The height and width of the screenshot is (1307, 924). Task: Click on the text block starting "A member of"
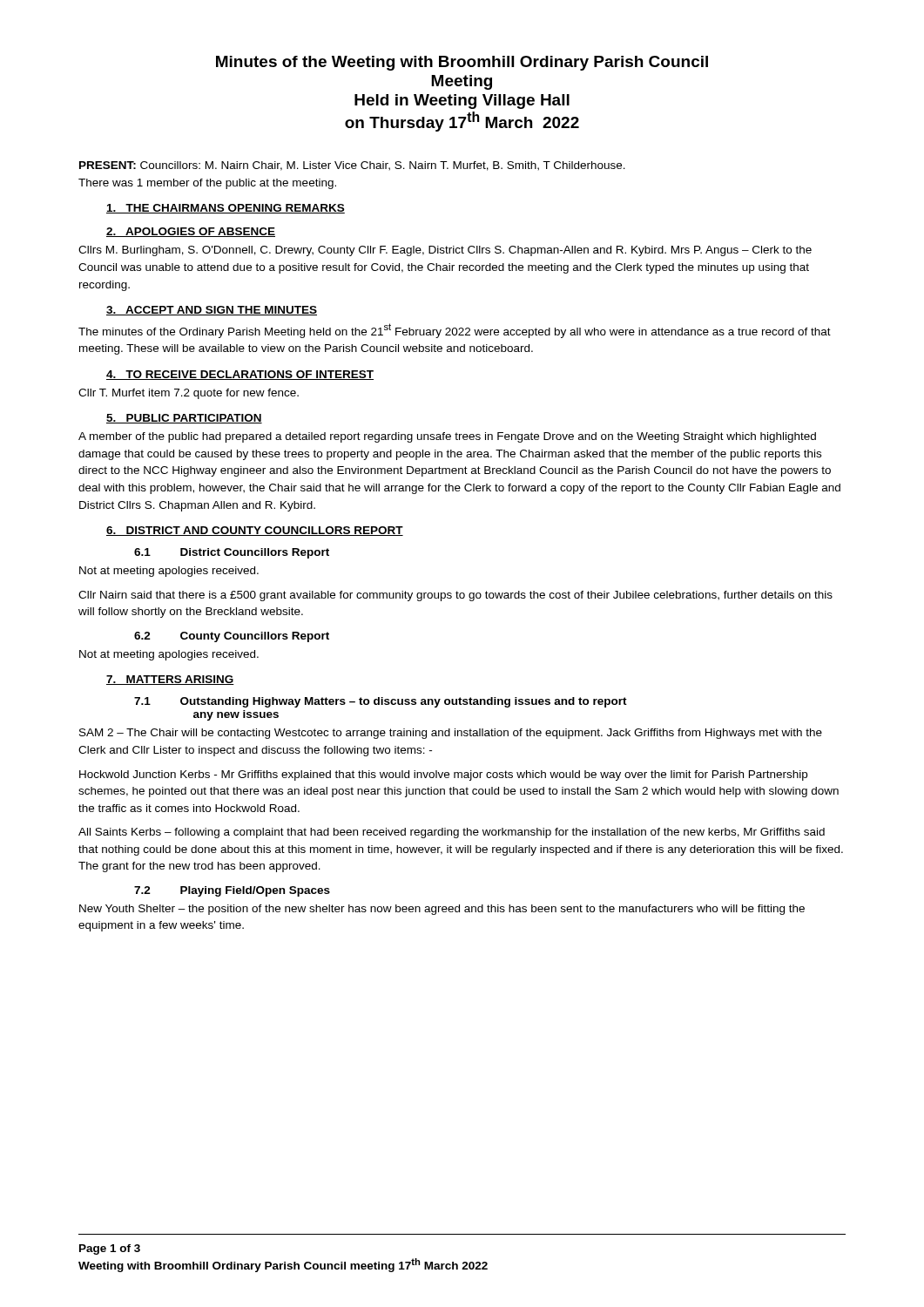click(460, 471)
